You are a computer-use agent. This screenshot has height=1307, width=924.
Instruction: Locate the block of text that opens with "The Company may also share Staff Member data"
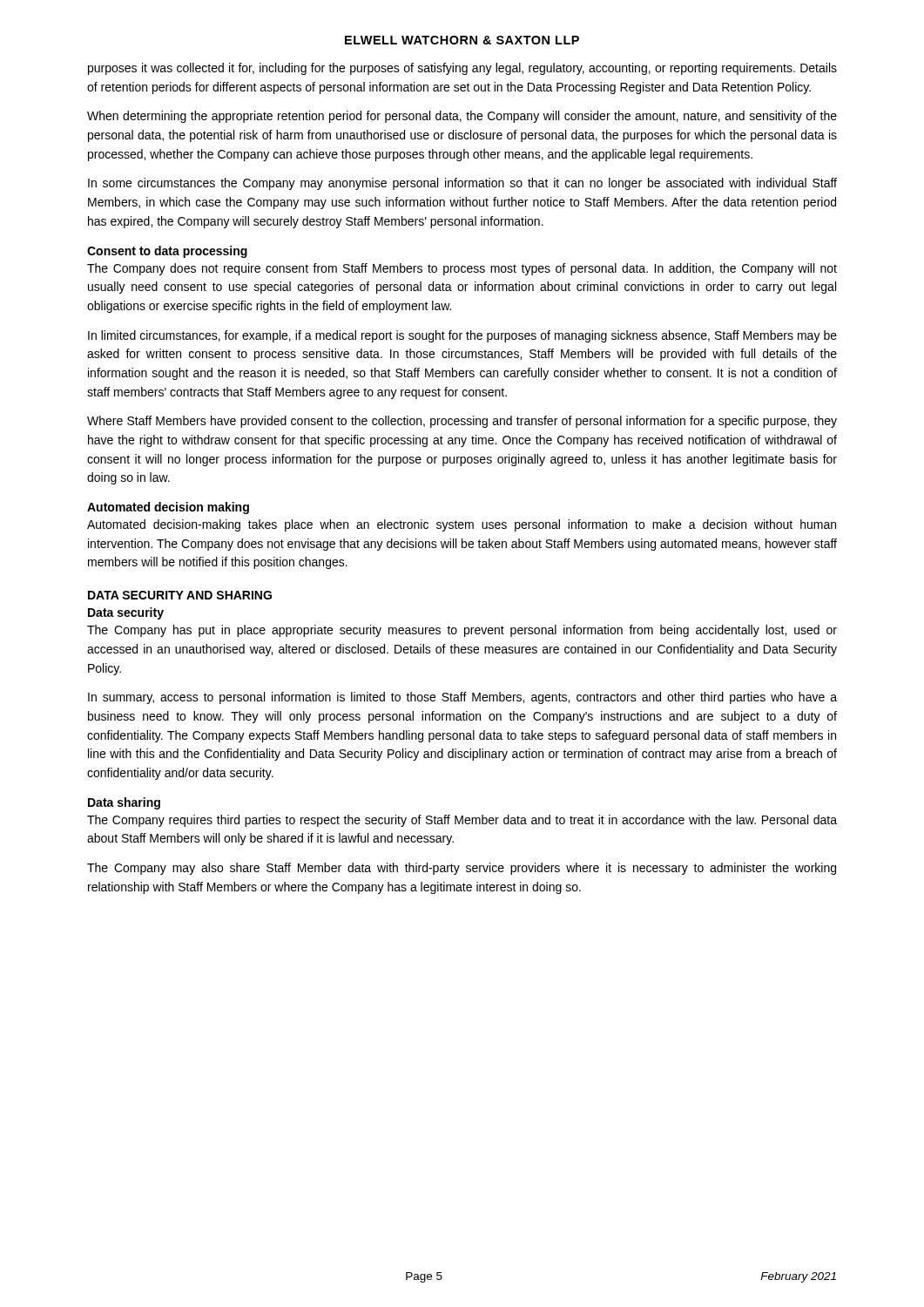[462, 878]
